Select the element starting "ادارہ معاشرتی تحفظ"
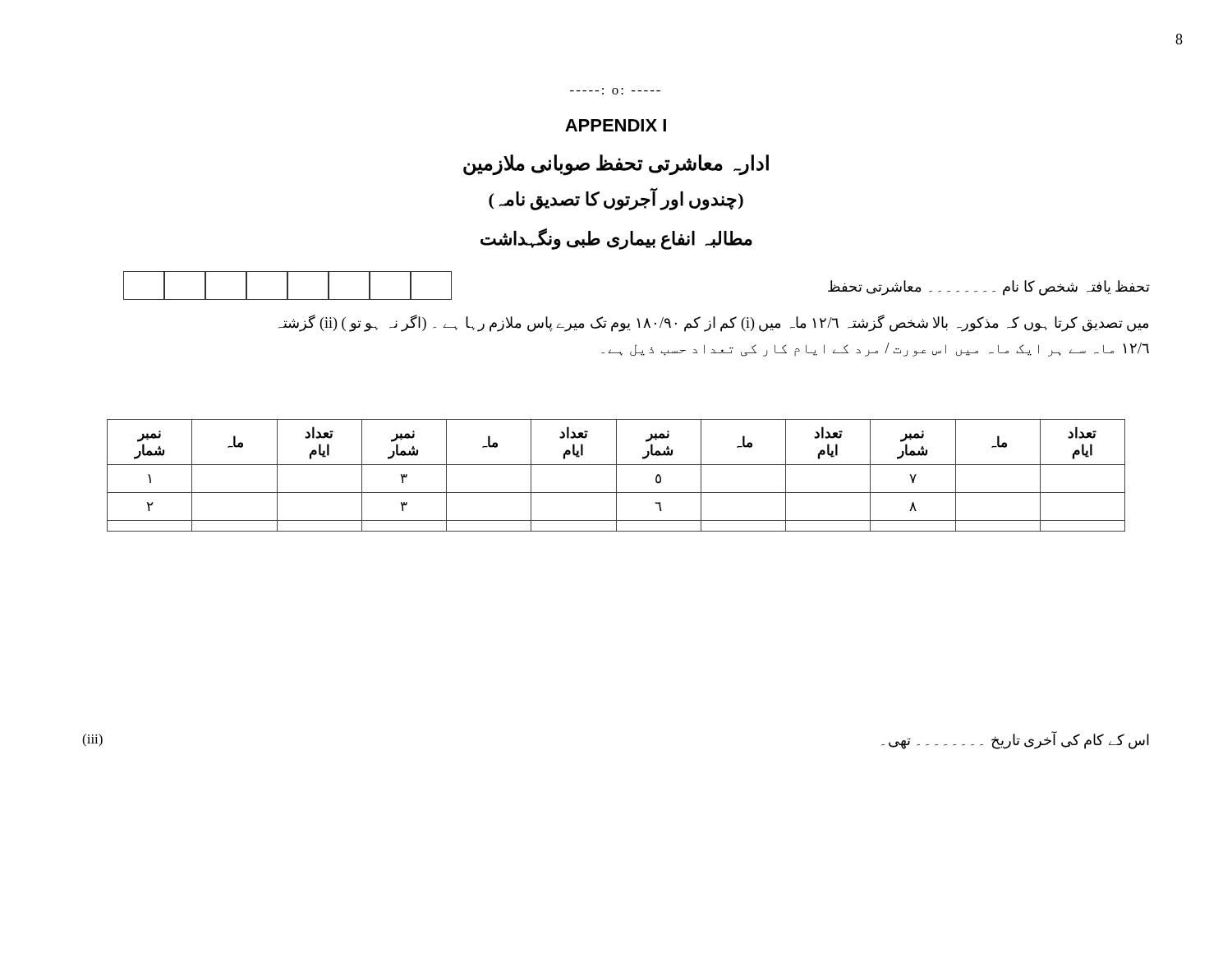1232x953 pixels. (x=616, y=163)
